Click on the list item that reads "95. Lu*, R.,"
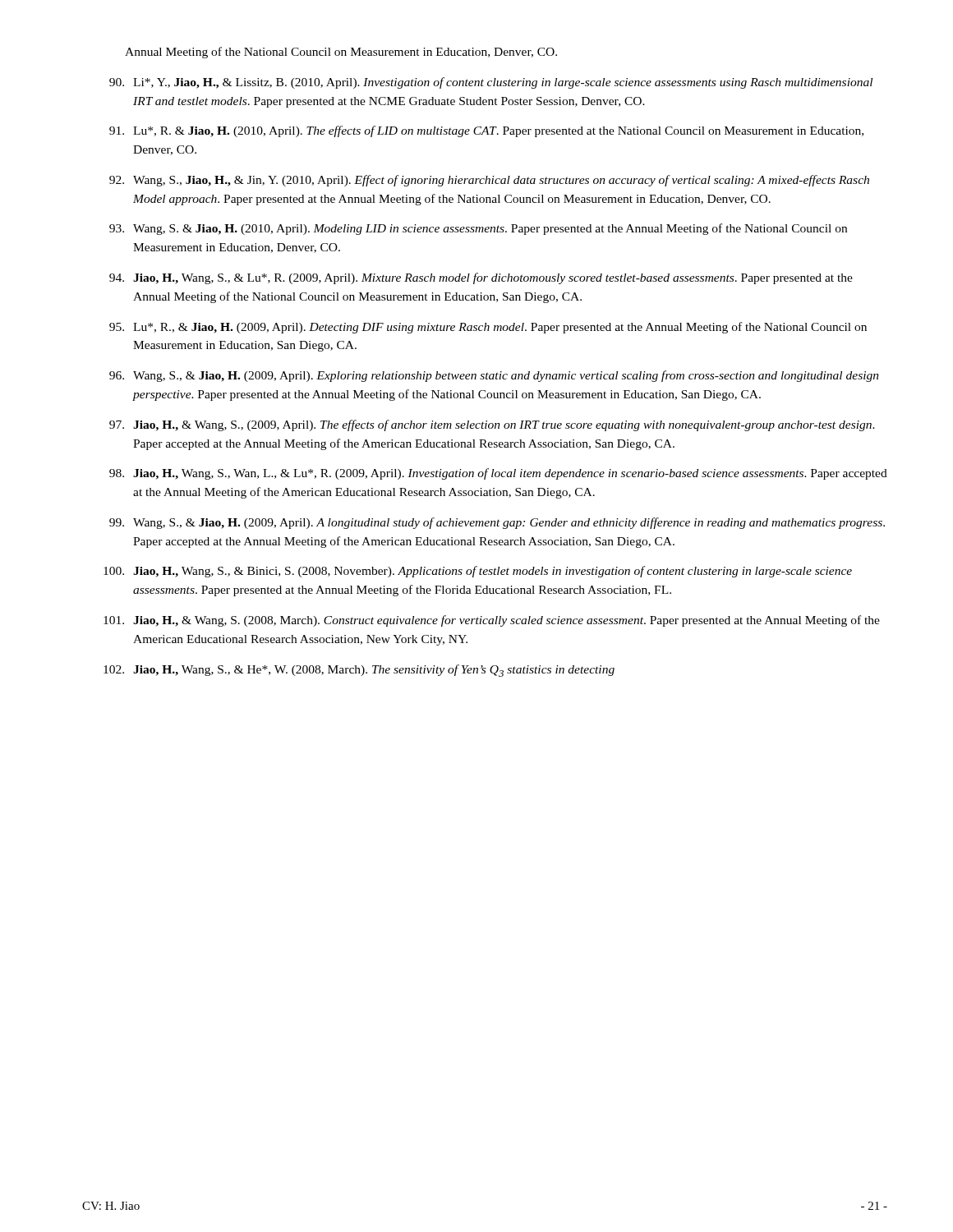The width and height of the screenshot is (953, 1232). [485, 336]
